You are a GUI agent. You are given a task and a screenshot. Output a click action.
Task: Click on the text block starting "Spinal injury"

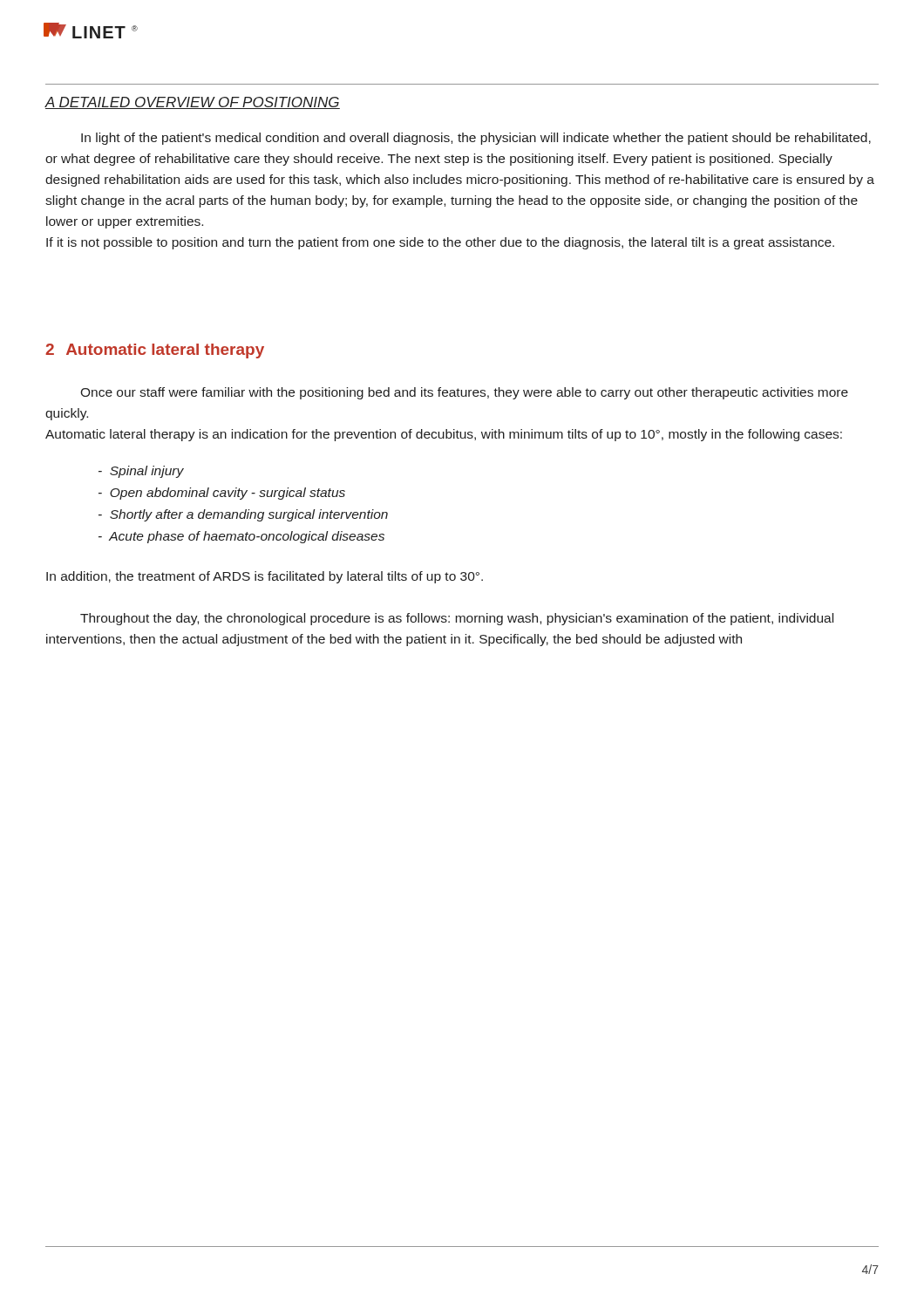(x=140, y=471)
